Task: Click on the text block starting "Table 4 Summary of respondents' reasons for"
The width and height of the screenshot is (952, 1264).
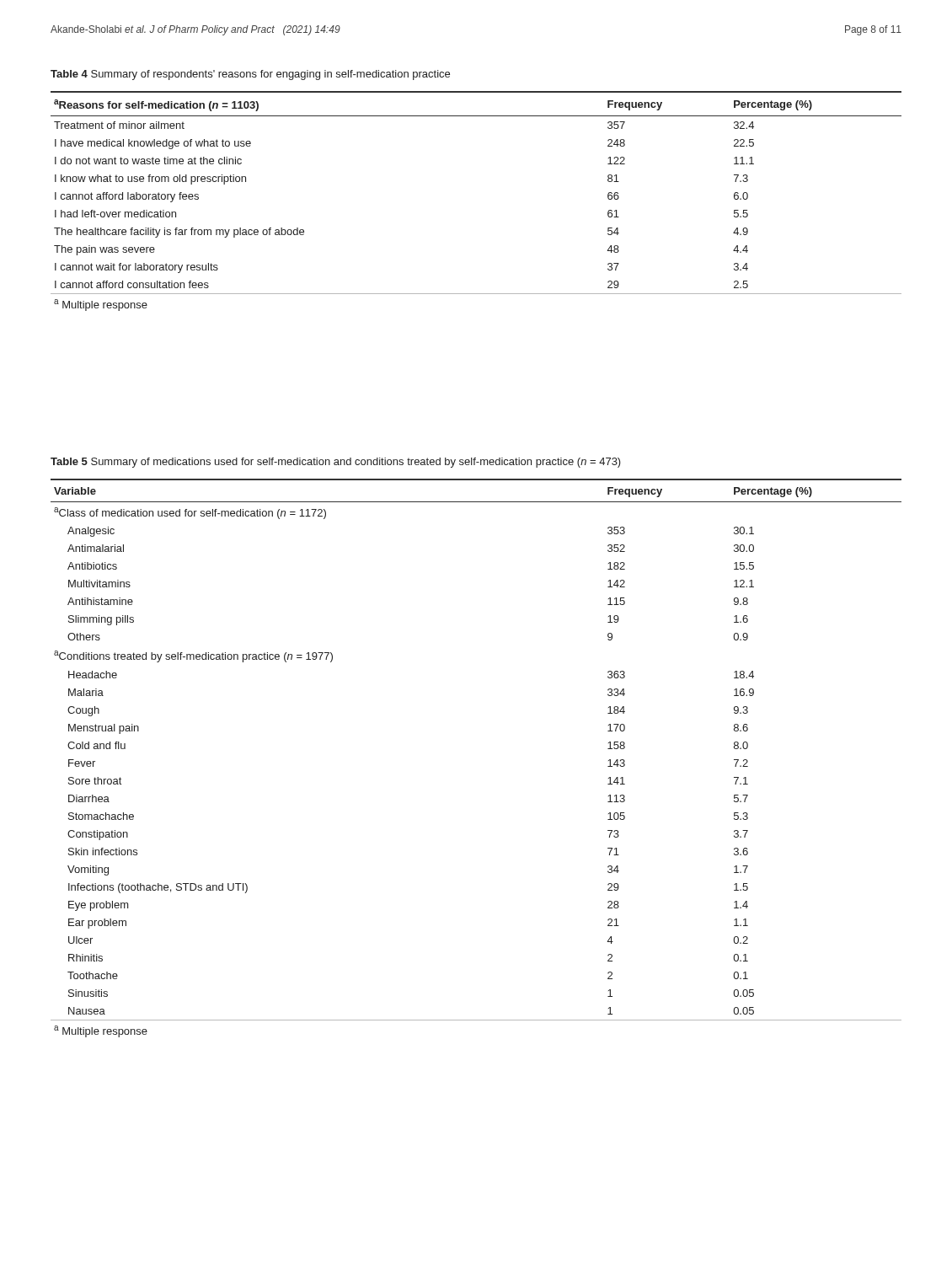Action: click(251, 74)
